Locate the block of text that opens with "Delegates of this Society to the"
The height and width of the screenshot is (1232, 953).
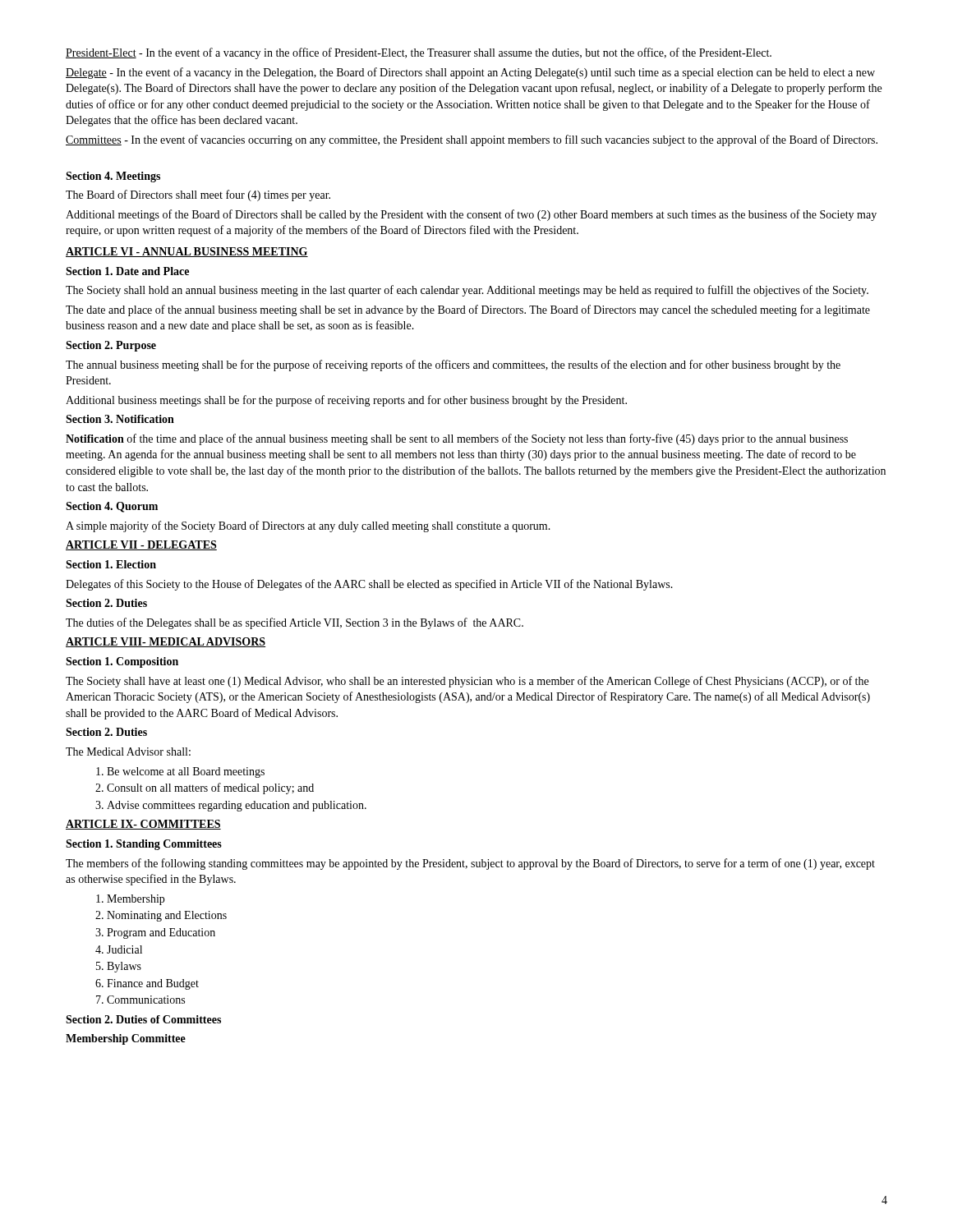[x=476, y=584]
